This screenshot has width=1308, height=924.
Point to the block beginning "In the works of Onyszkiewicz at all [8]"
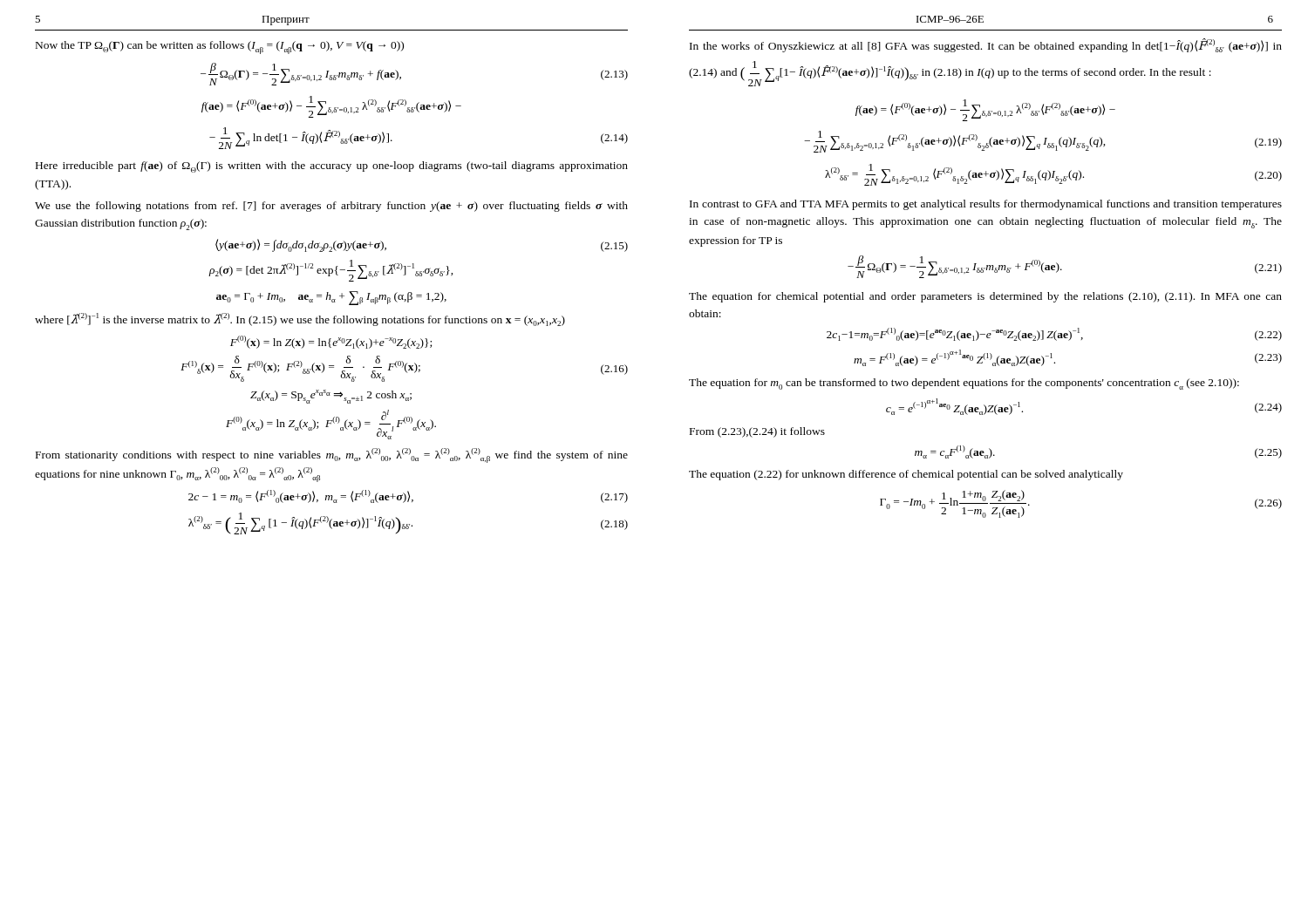[x=985, y=64]
